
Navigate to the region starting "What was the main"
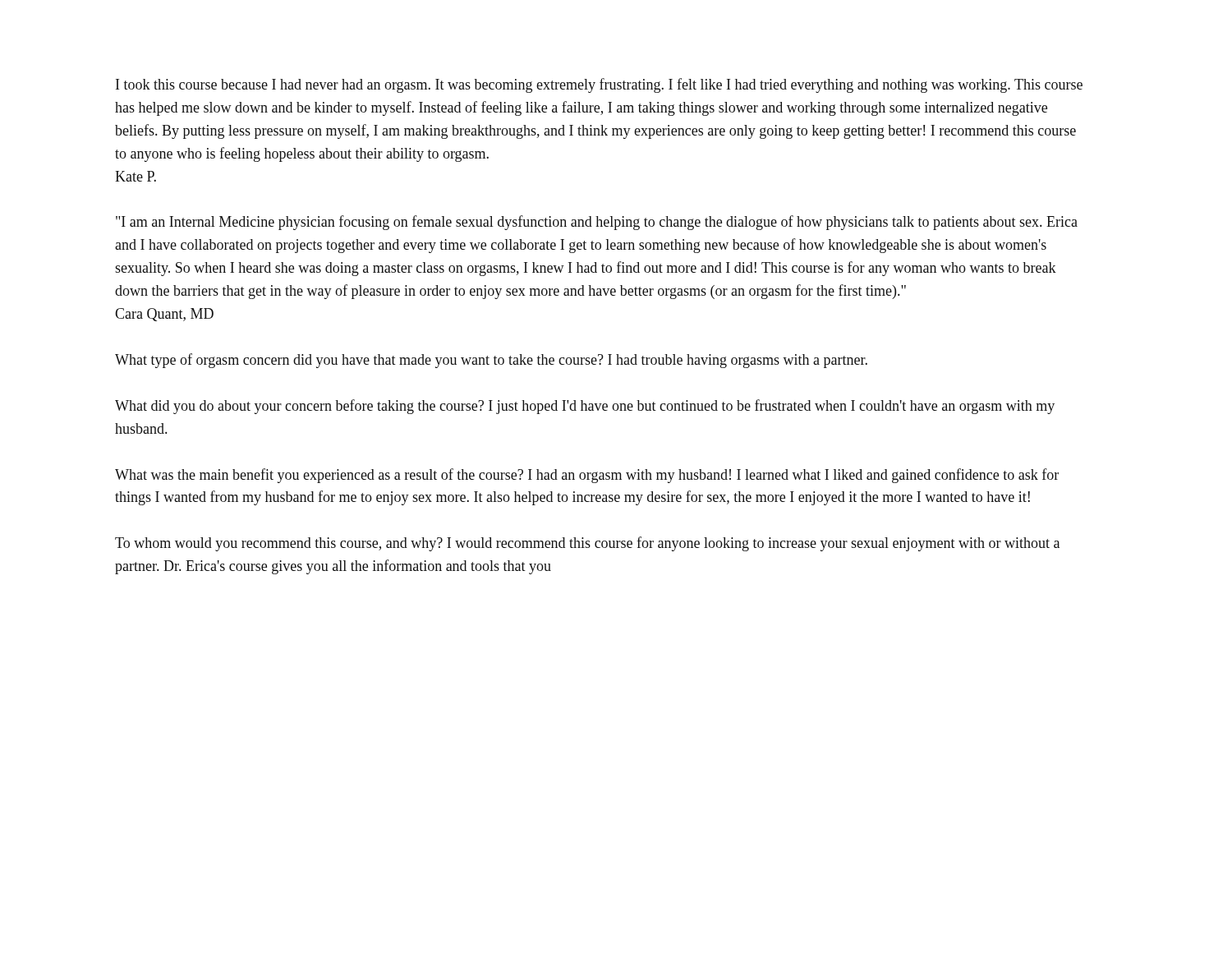[587, 486]
